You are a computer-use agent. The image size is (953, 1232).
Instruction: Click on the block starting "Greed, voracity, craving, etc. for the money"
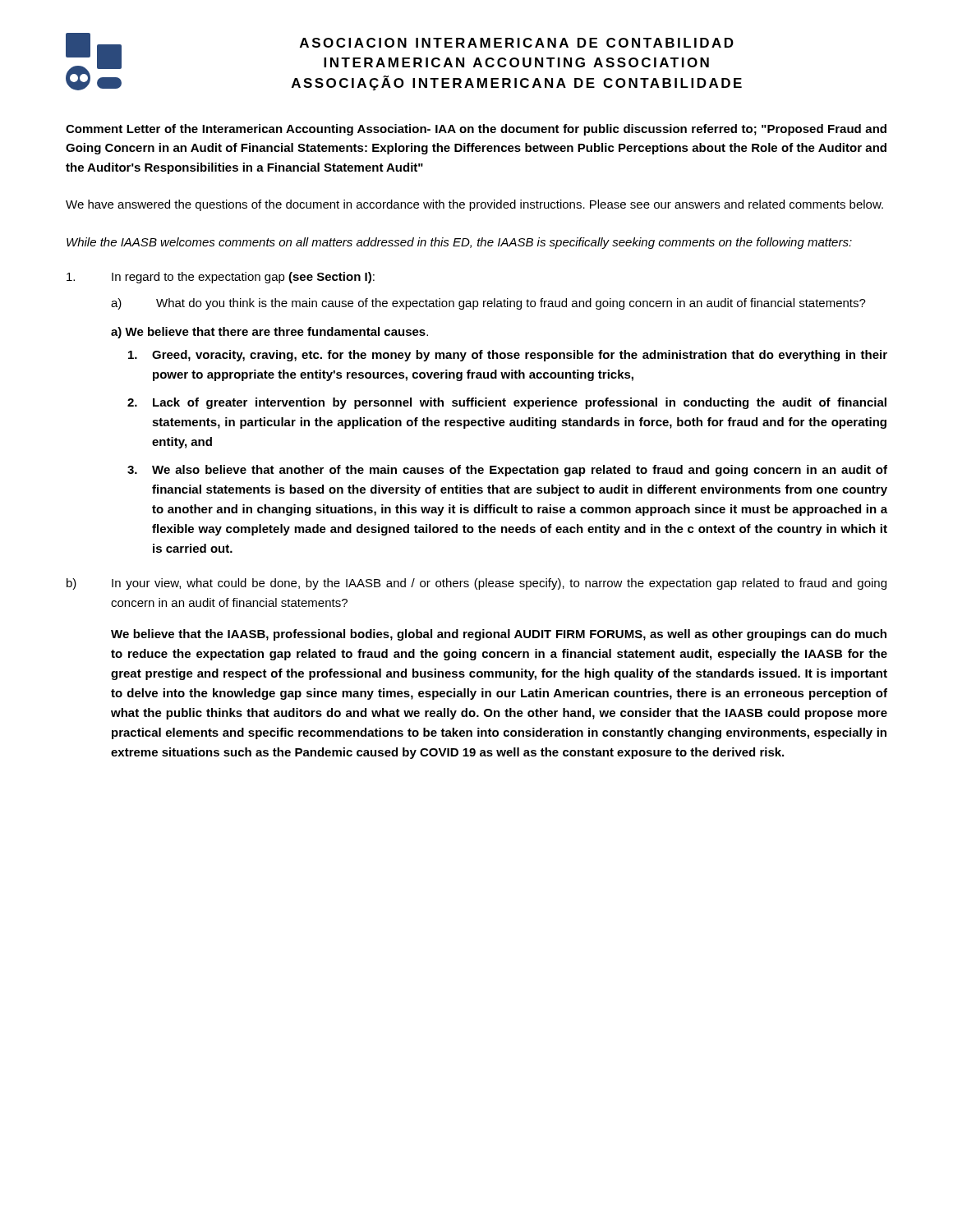coord(507,364)
